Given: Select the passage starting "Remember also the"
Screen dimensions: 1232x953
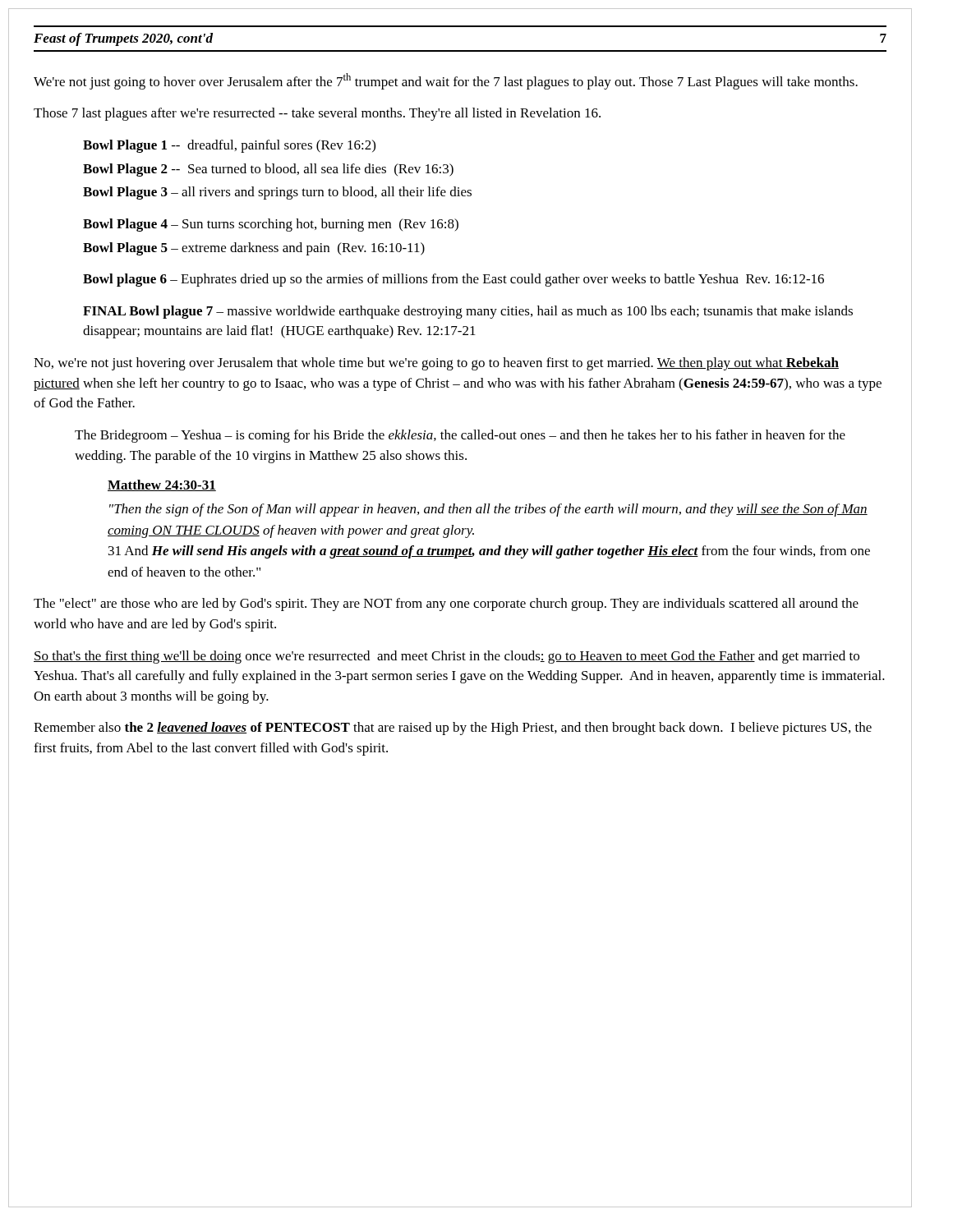Looking at the screenshot, I should [453, 738].
